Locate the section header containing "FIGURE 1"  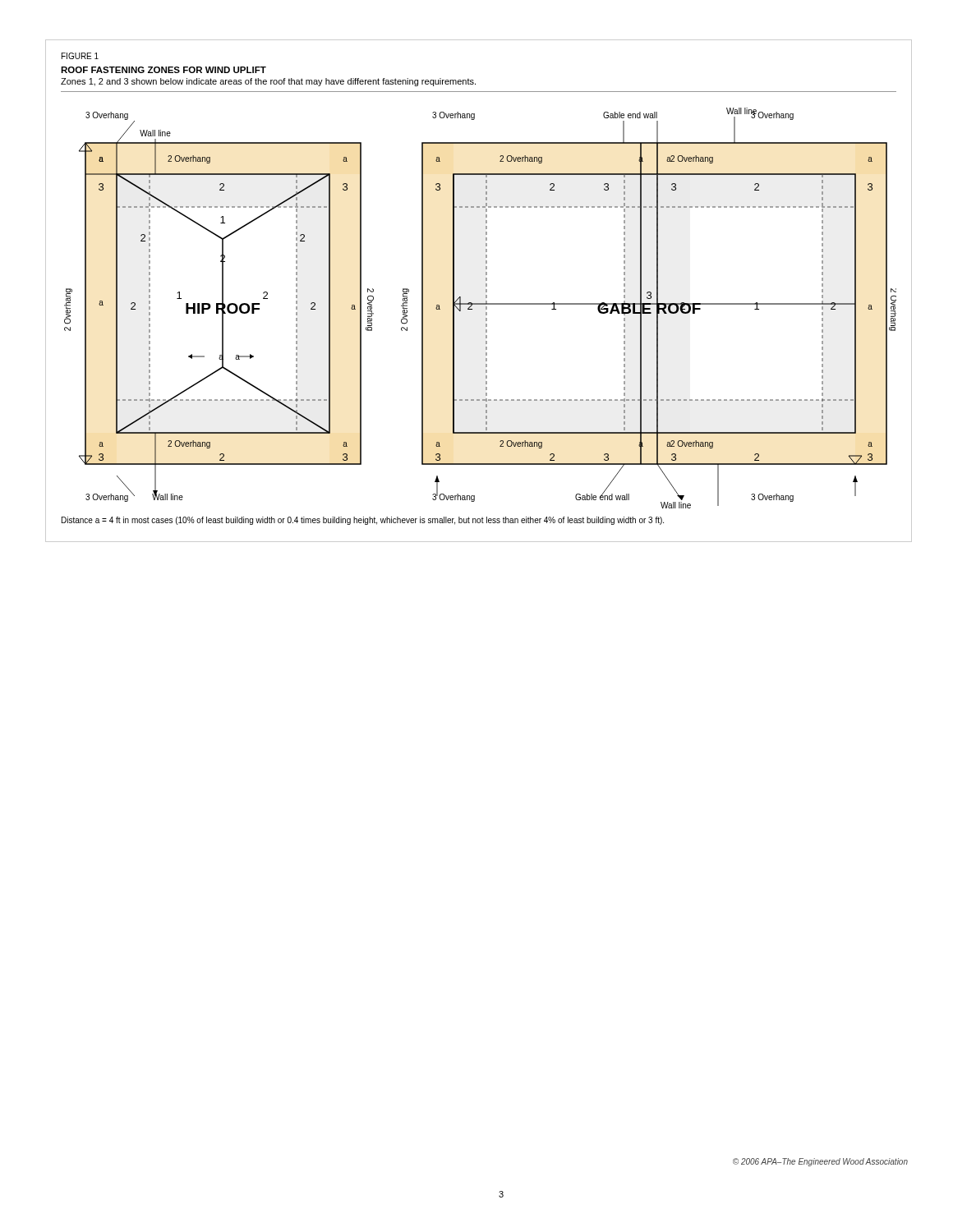(80, 56)
